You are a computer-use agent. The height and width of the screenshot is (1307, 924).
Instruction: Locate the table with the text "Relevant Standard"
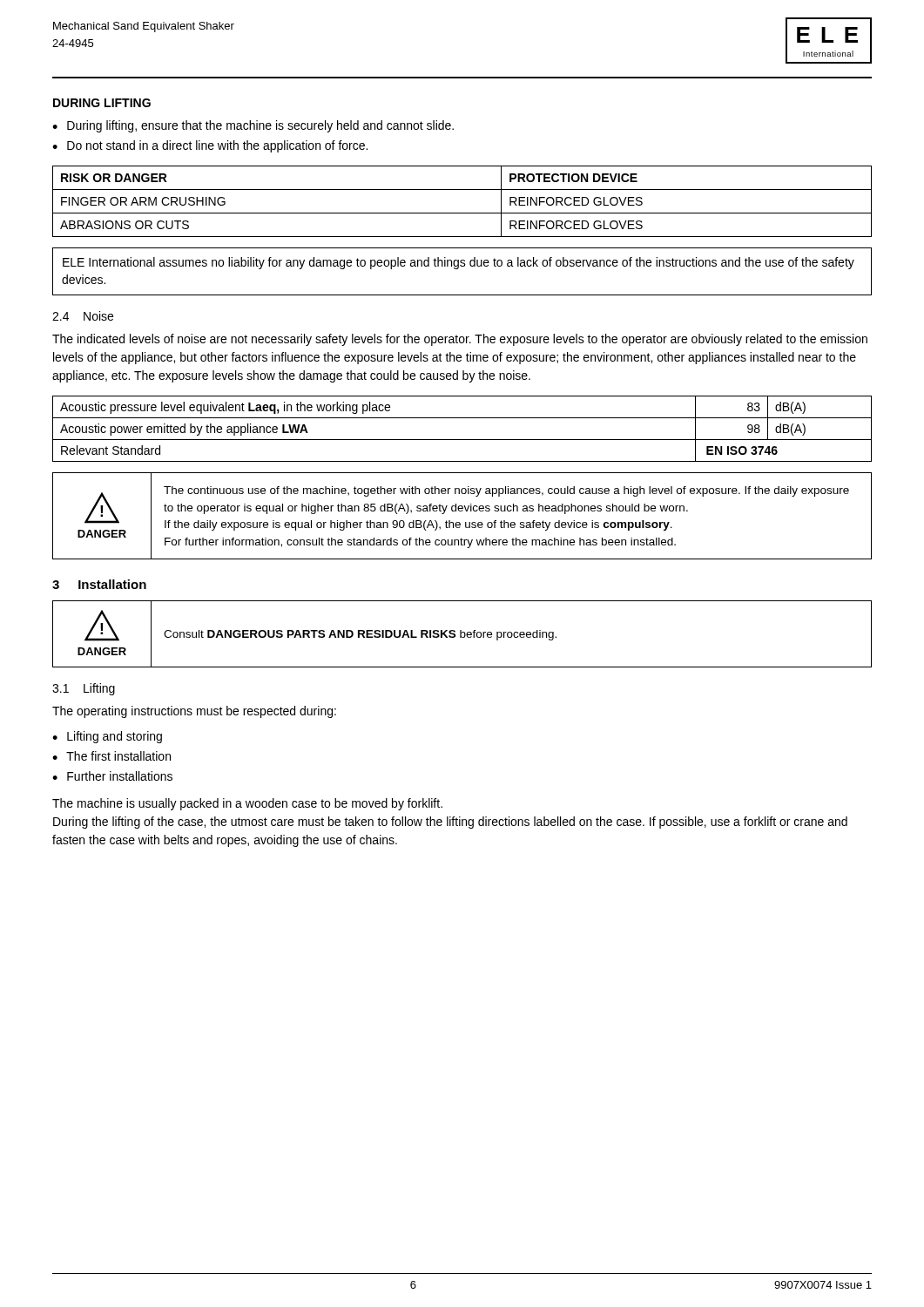462,429
